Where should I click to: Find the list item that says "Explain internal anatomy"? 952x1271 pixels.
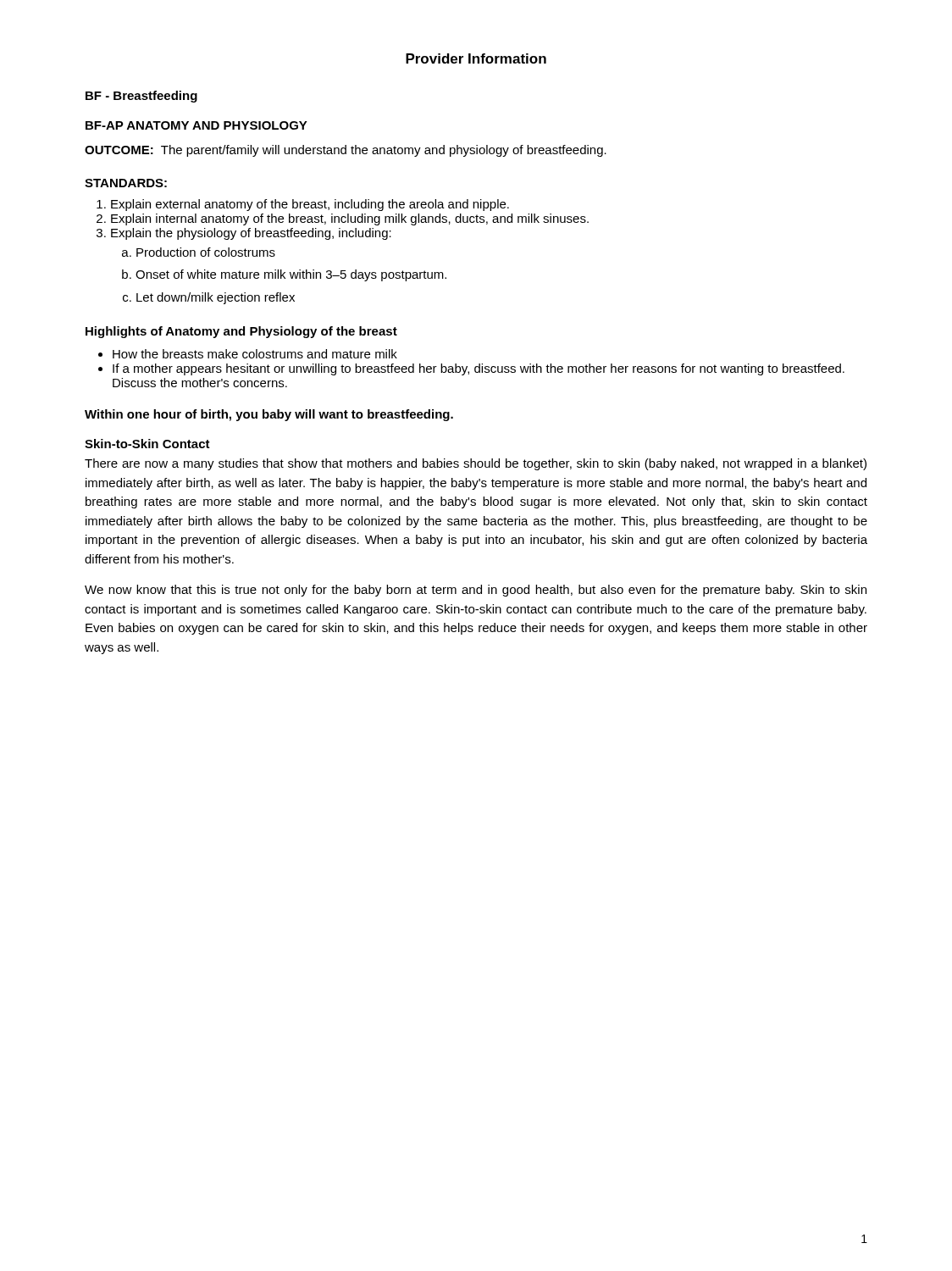click(x=489, y=218)
